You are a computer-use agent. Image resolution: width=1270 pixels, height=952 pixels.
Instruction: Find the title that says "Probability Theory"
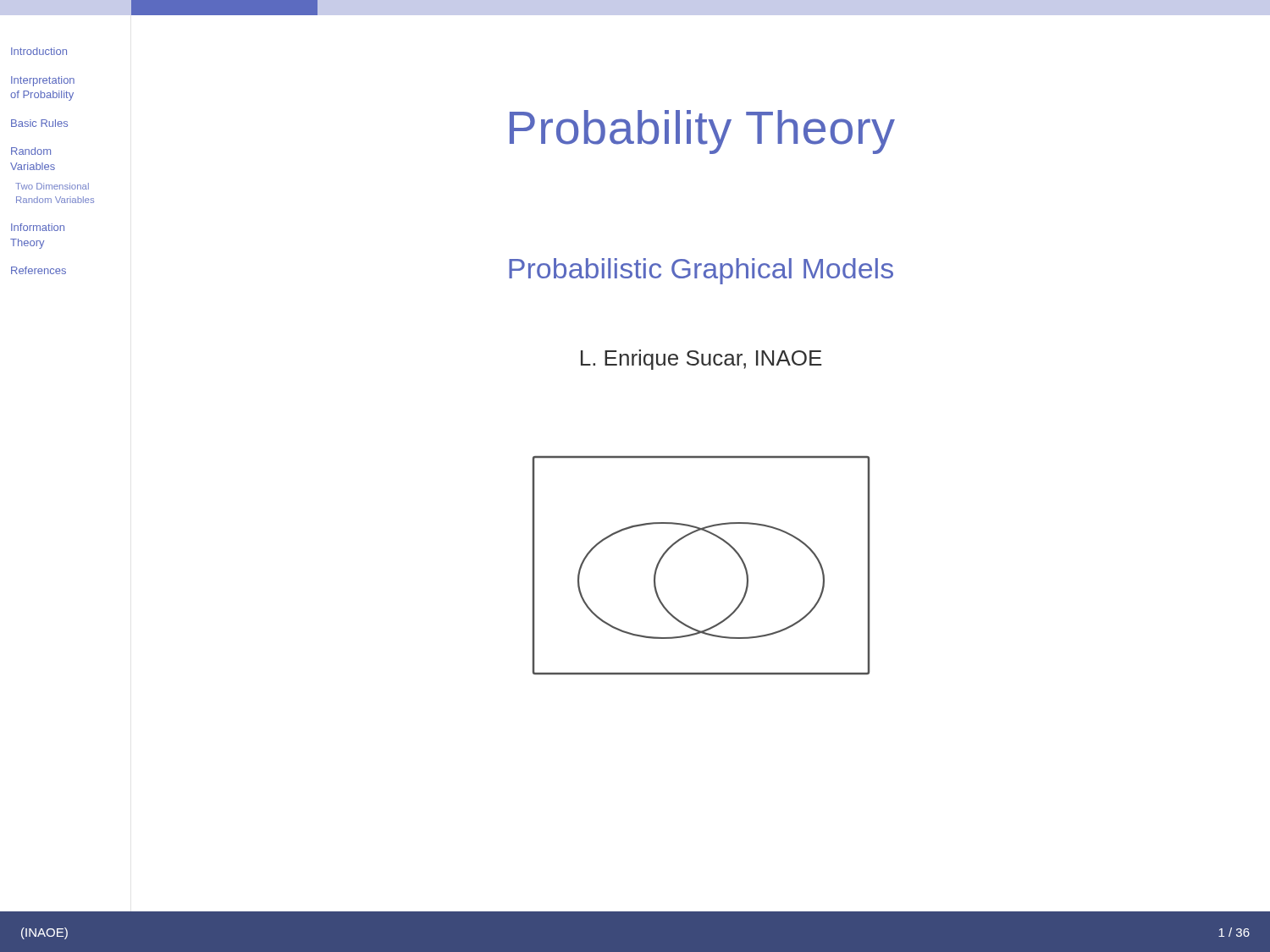tap(701, 127)
